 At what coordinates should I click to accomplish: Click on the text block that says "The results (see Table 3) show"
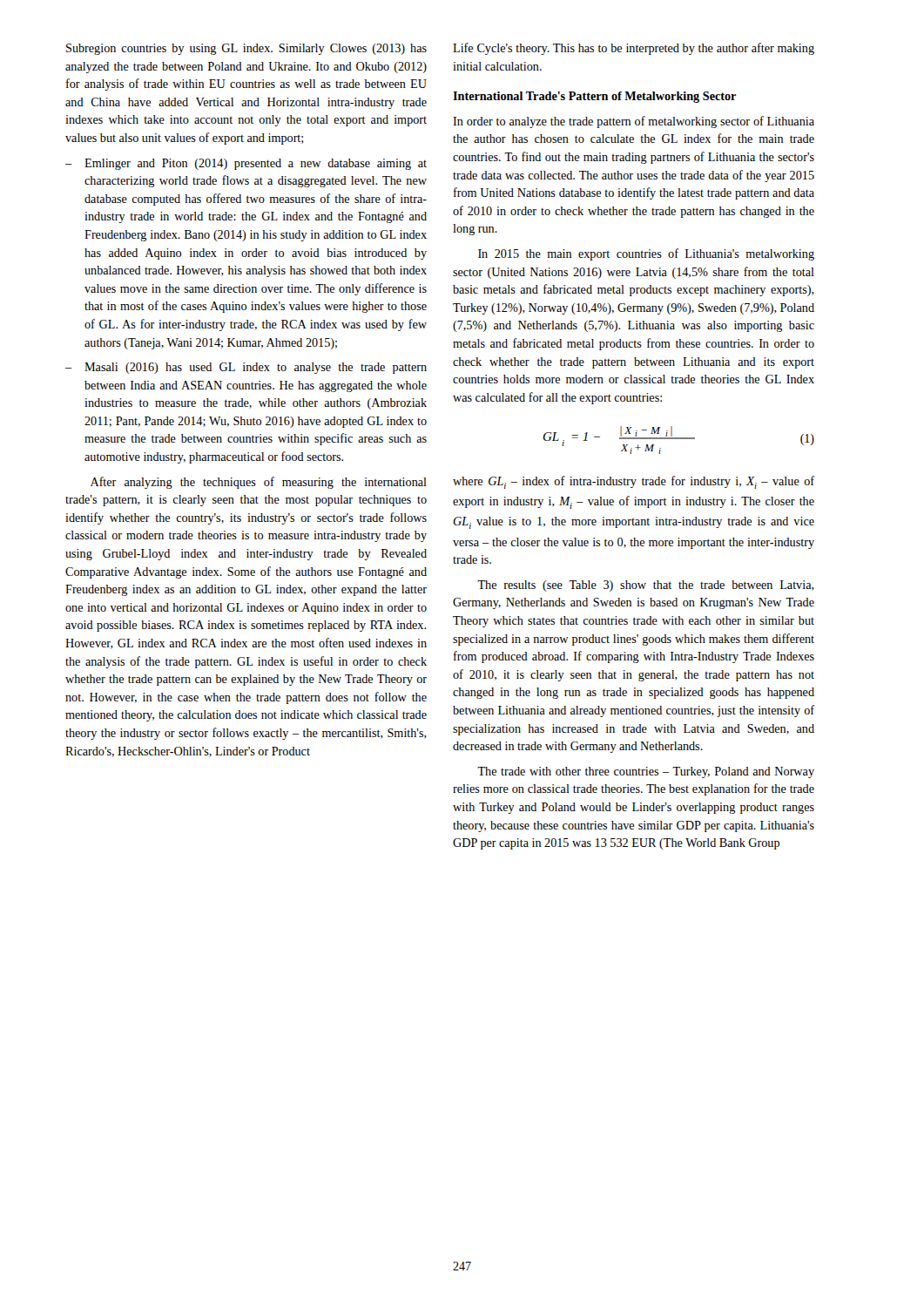pyautogui.click(x=634, y=665)
